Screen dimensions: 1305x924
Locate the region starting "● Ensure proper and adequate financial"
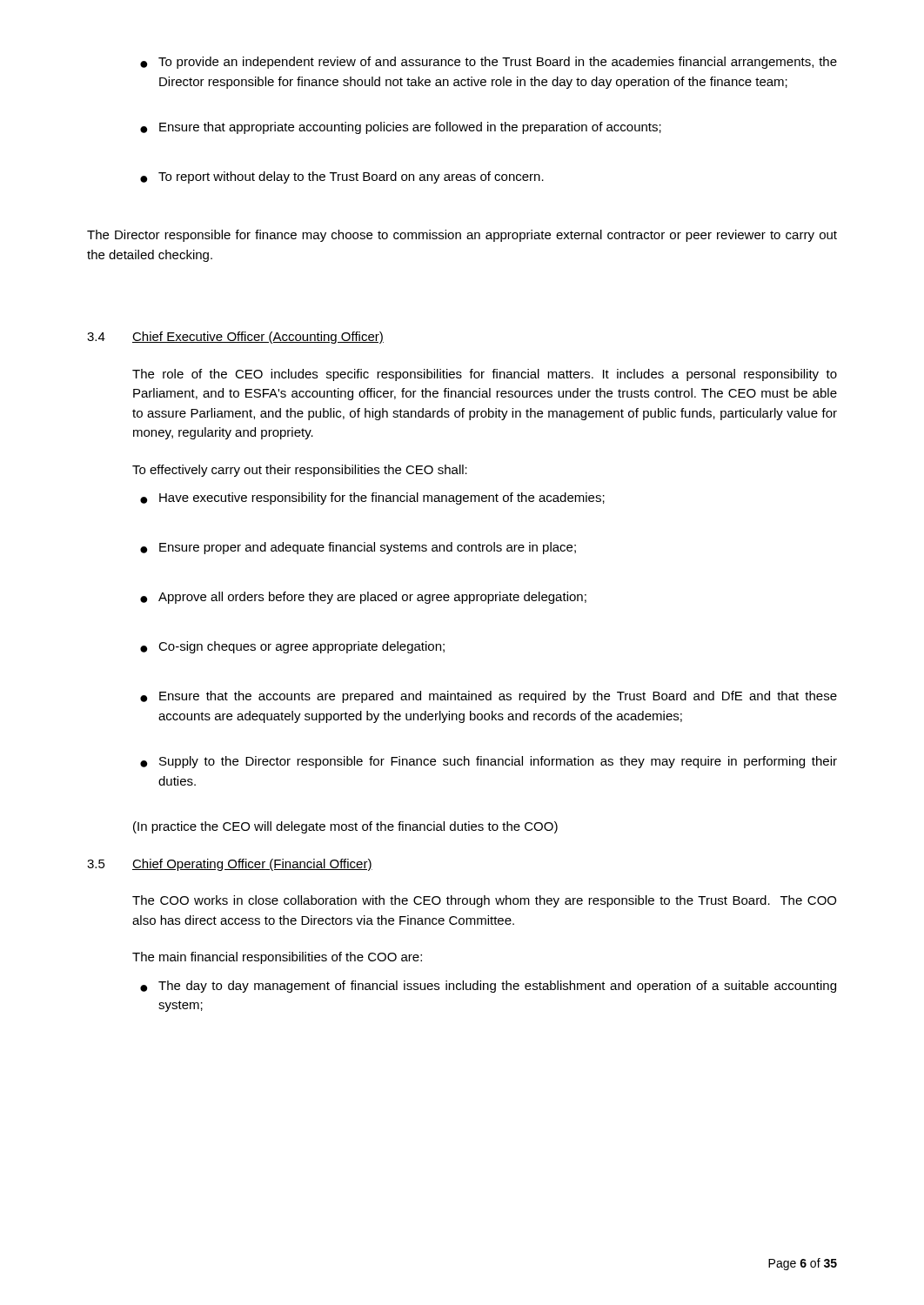[x=488, y=549]
